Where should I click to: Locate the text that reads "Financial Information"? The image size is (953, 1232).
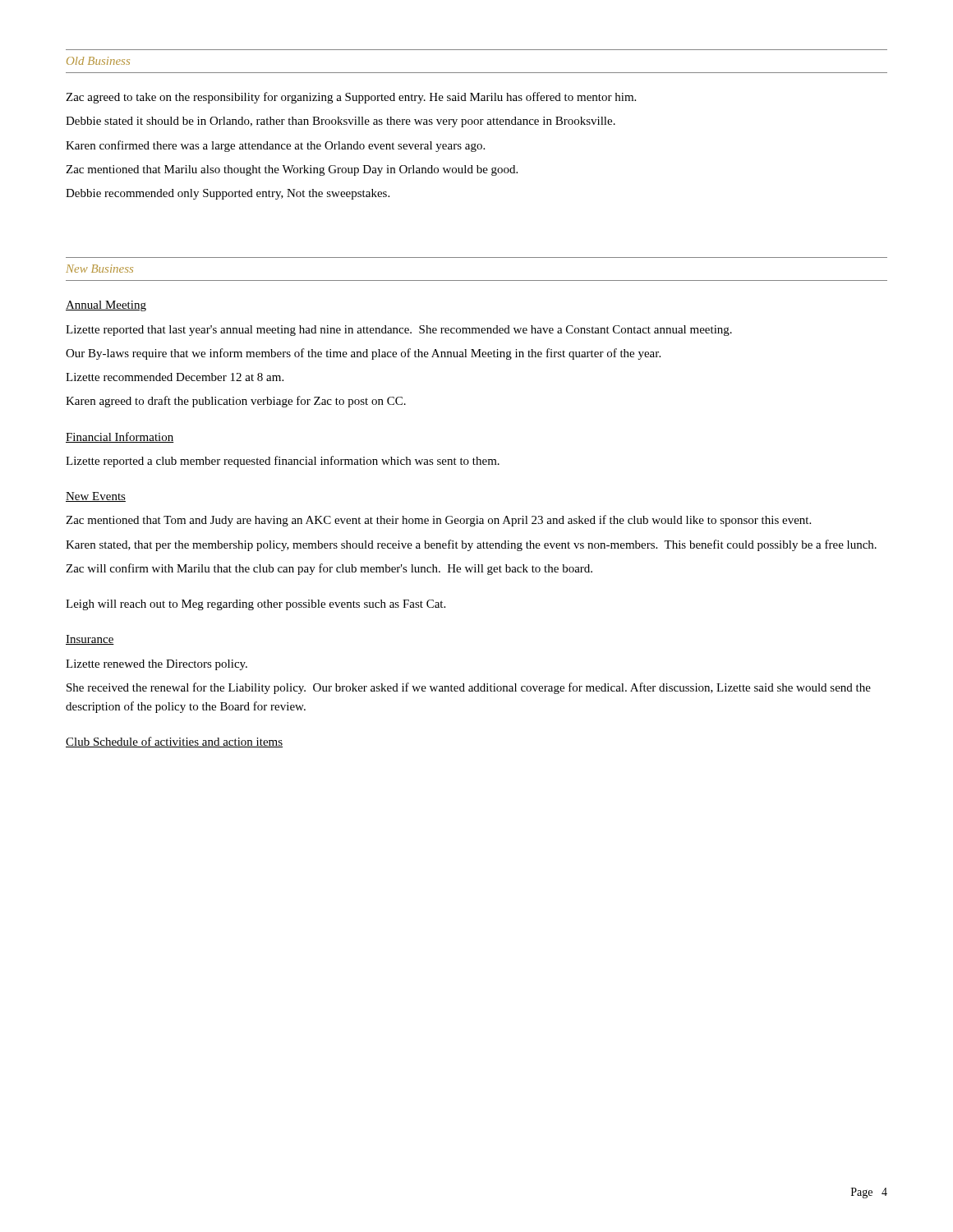coord(120,437)
